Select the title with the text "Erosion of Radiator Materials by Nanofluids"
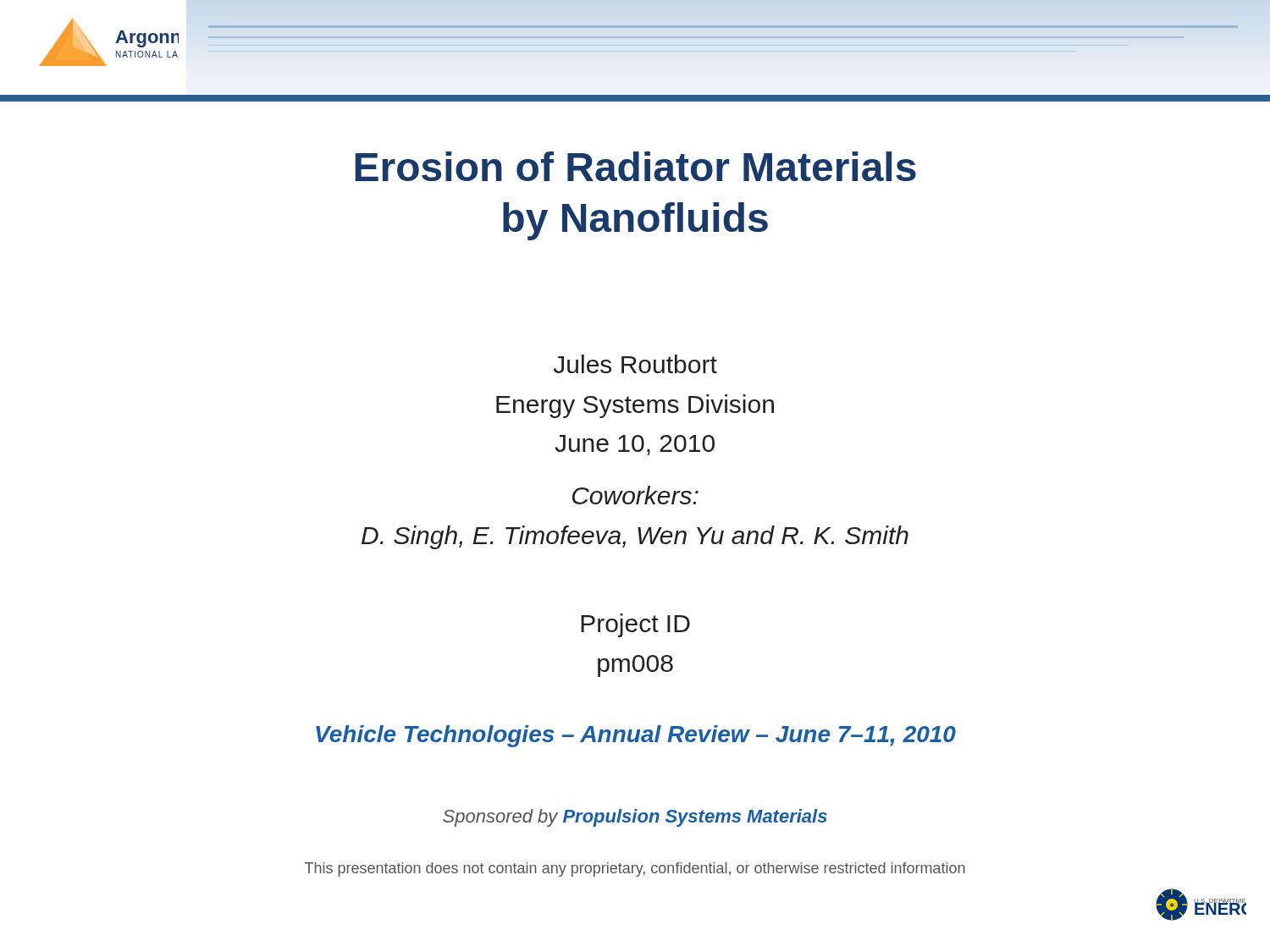1270x952 pixels. 635,193
